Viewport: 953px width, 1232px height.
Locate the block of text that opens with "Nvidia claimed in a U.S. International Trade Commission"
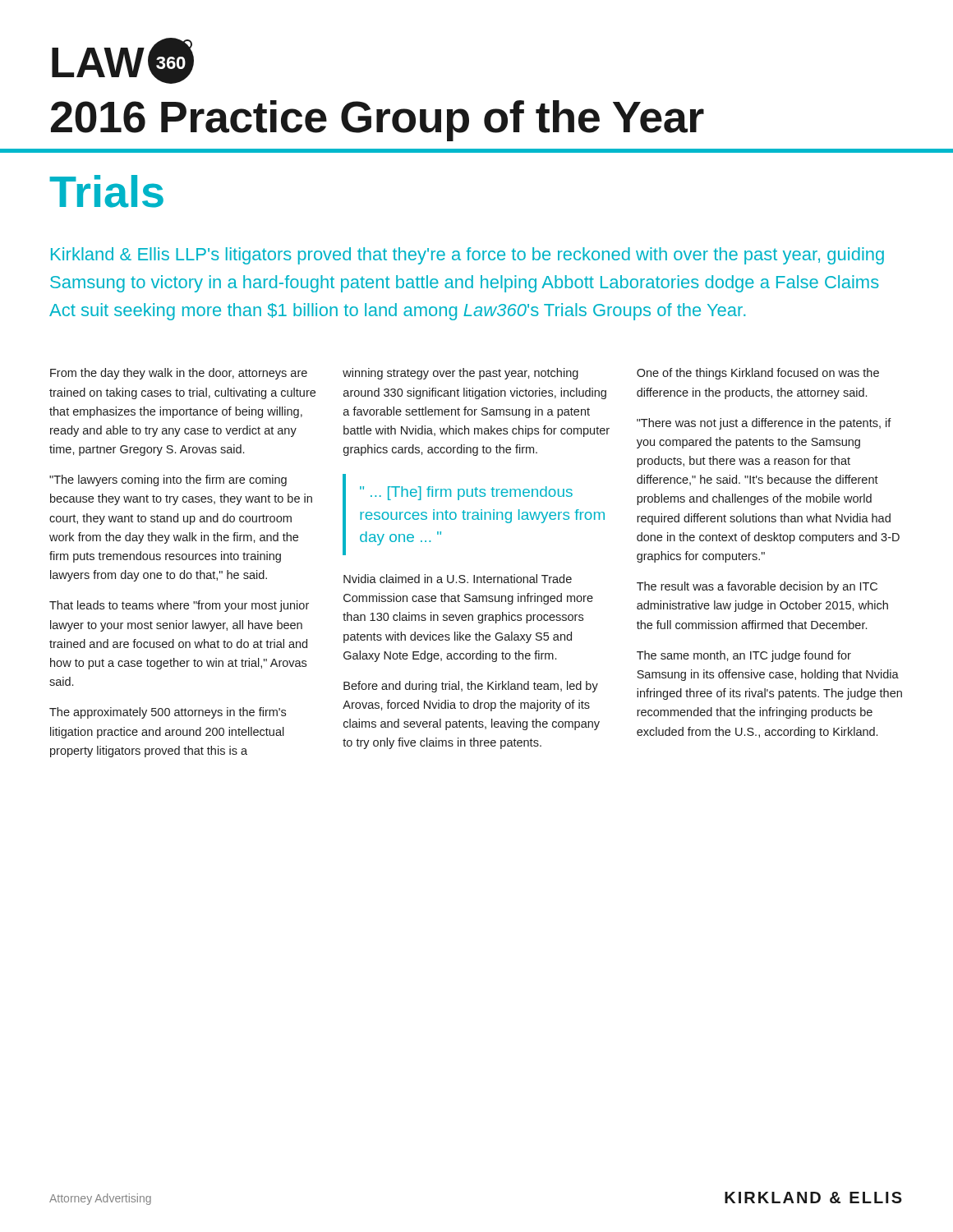click(x=476, y=618)
